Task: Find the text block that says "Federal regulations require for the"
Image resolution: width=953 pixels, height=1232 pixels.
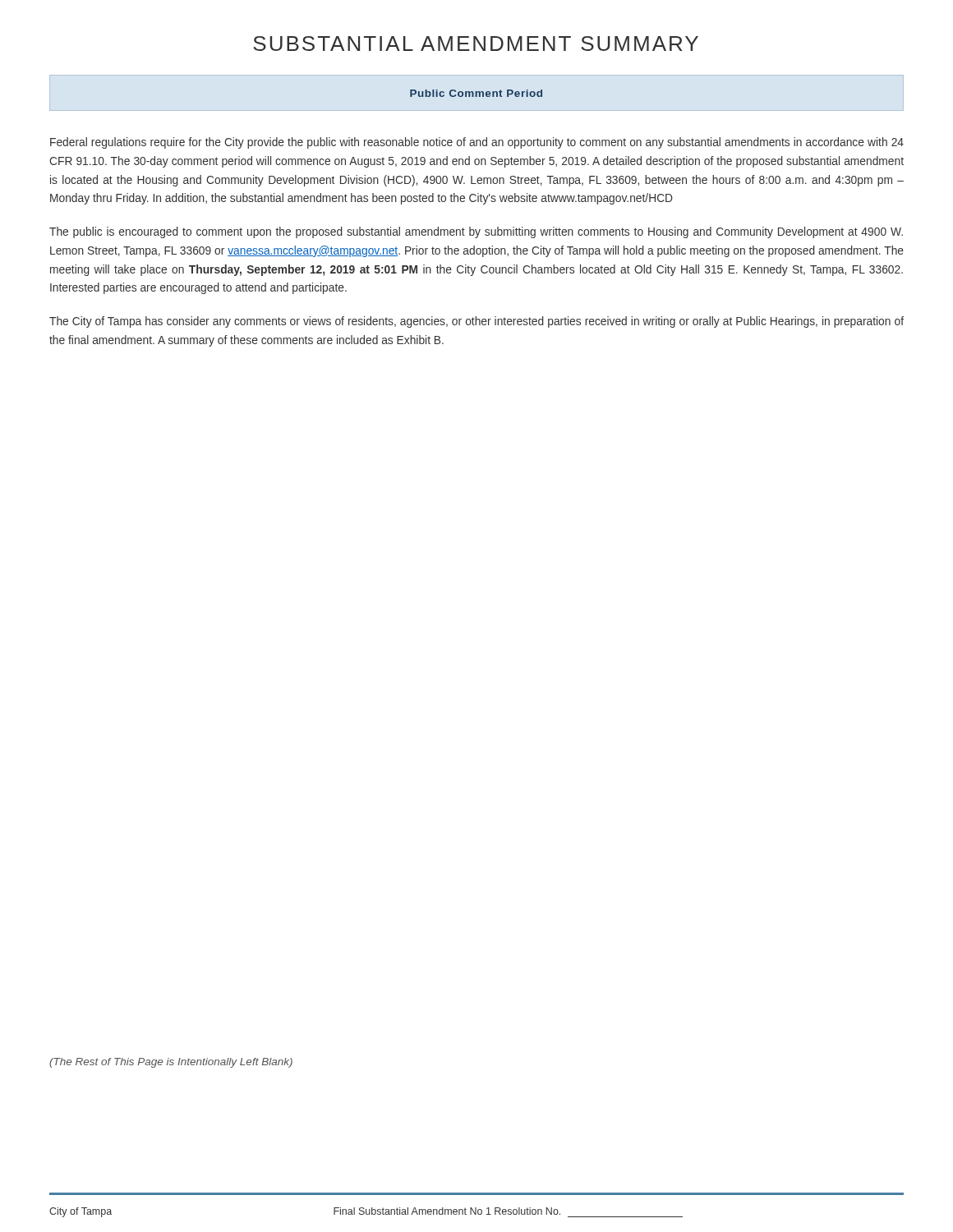Action: pos(476,171)
